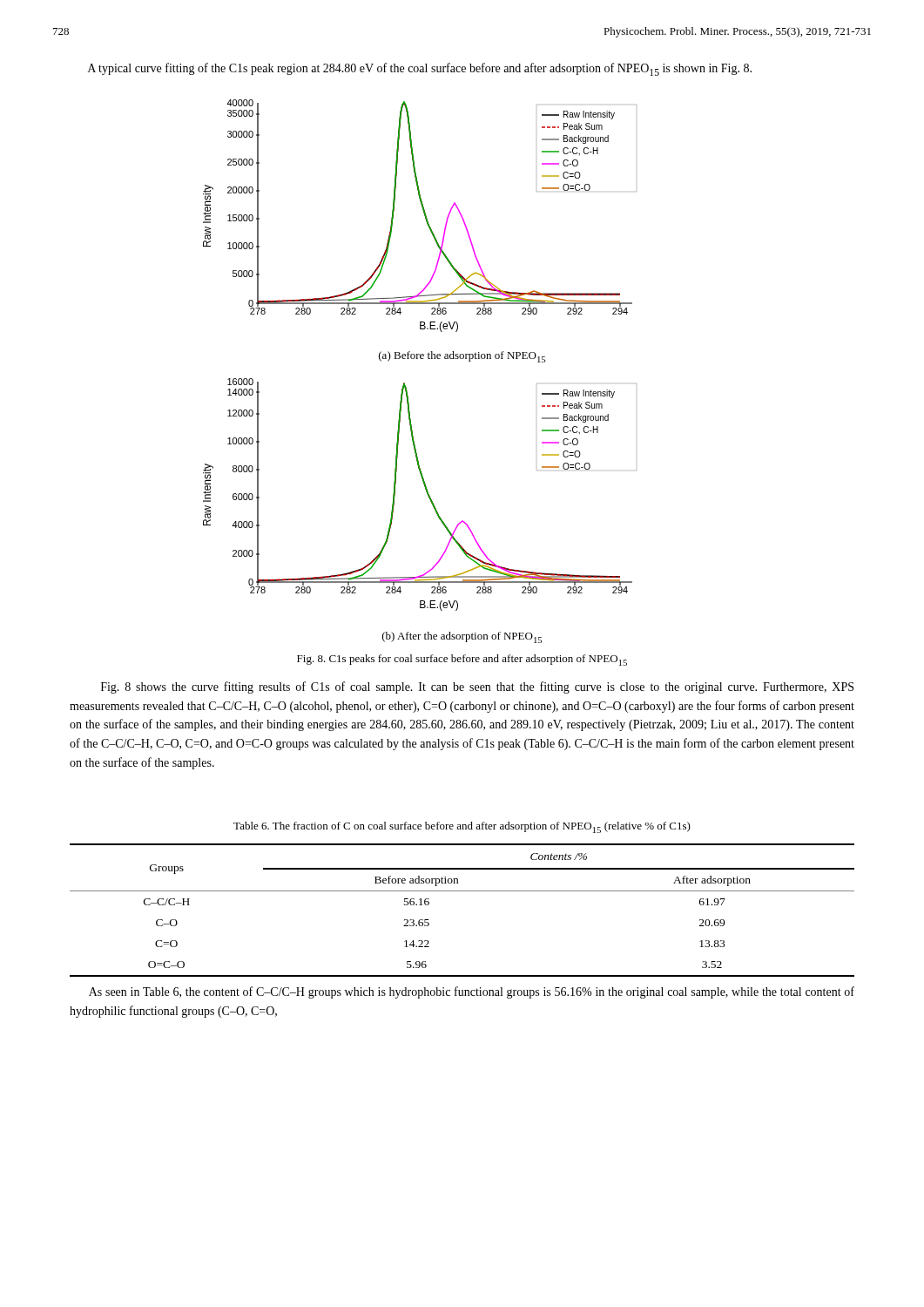Locate the text starting "(a) Before the adsorption of NPEO15"

[462, 356]
